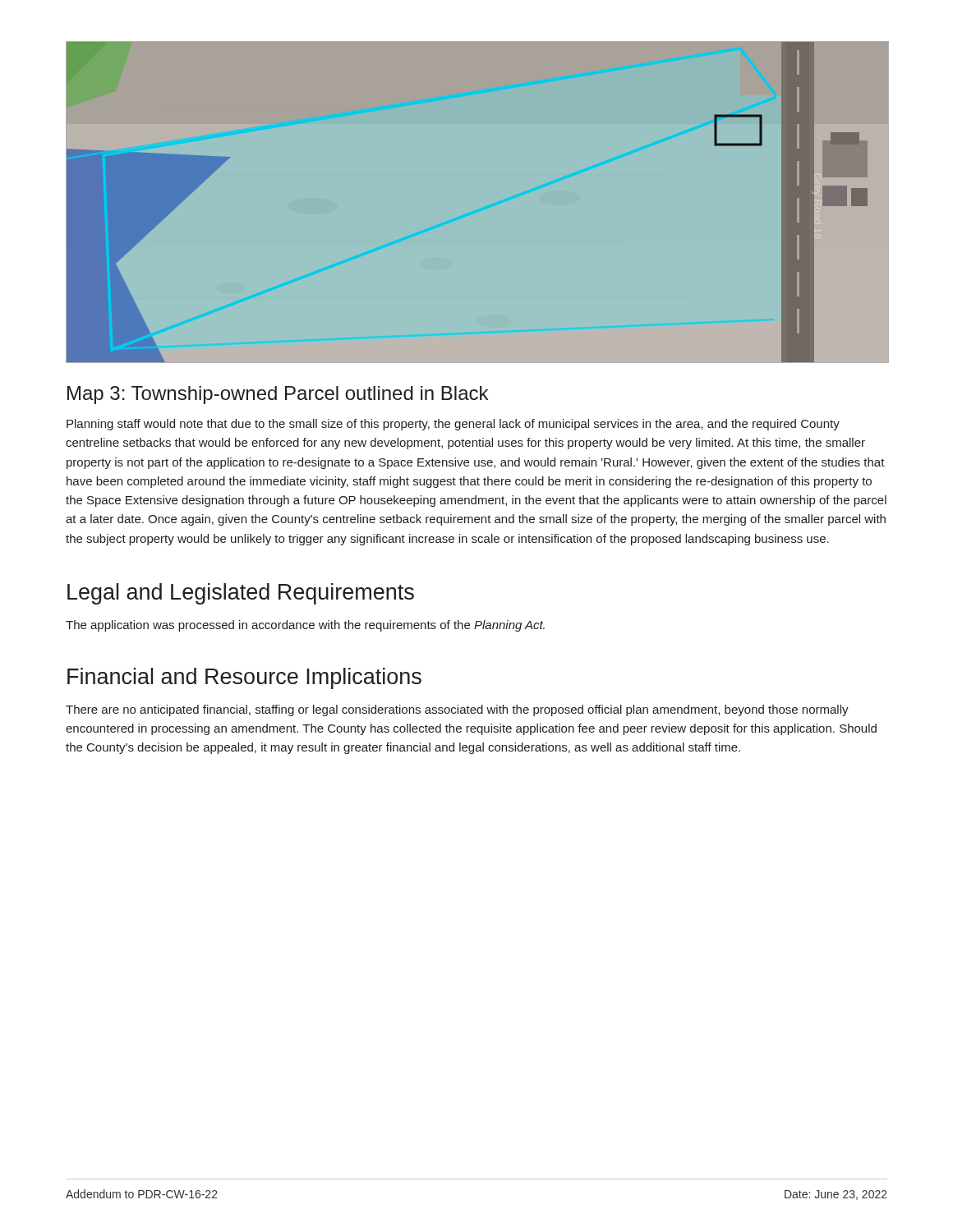Click on the map
Image resolution: width=953 pixels, height=1232 pixels.
click(x=476, y=202)
